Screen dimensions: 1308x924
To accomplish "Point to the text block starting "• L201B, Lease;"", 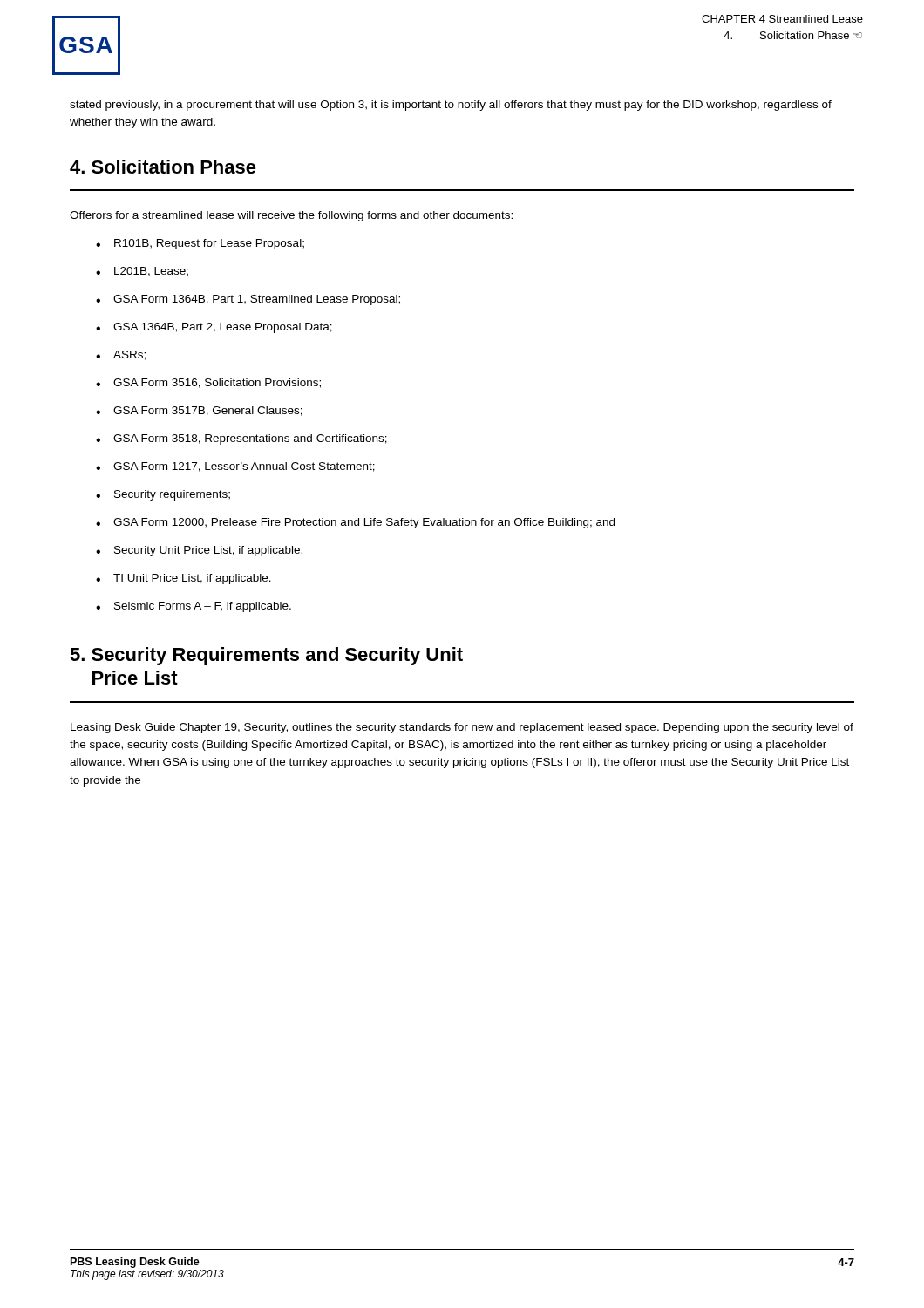I will pos(143,273).
